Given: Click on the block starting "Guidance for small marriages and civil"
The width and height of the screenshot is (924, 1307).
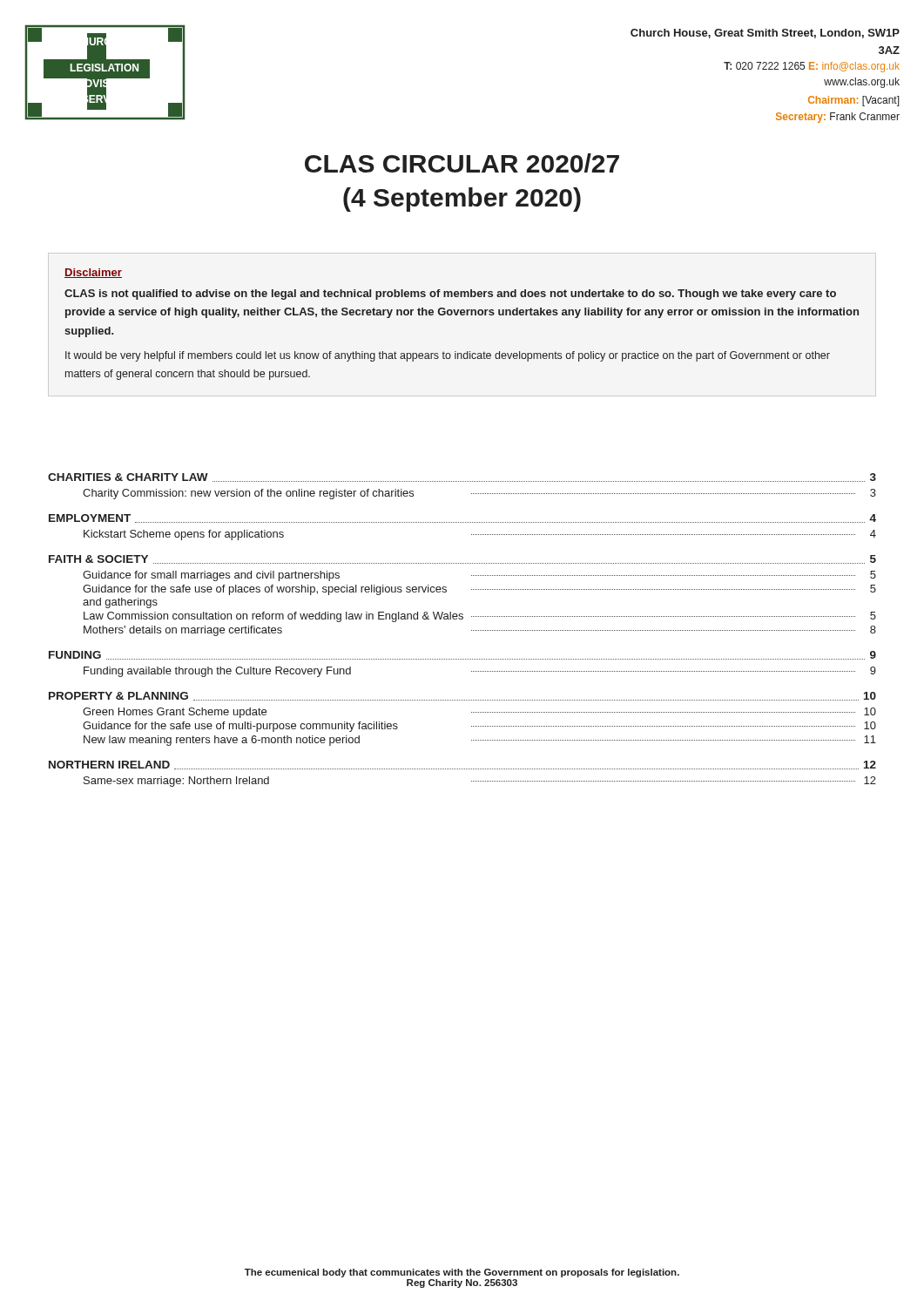Looking at the screenshot, I should pyautogui.click(x=479, y=575).
